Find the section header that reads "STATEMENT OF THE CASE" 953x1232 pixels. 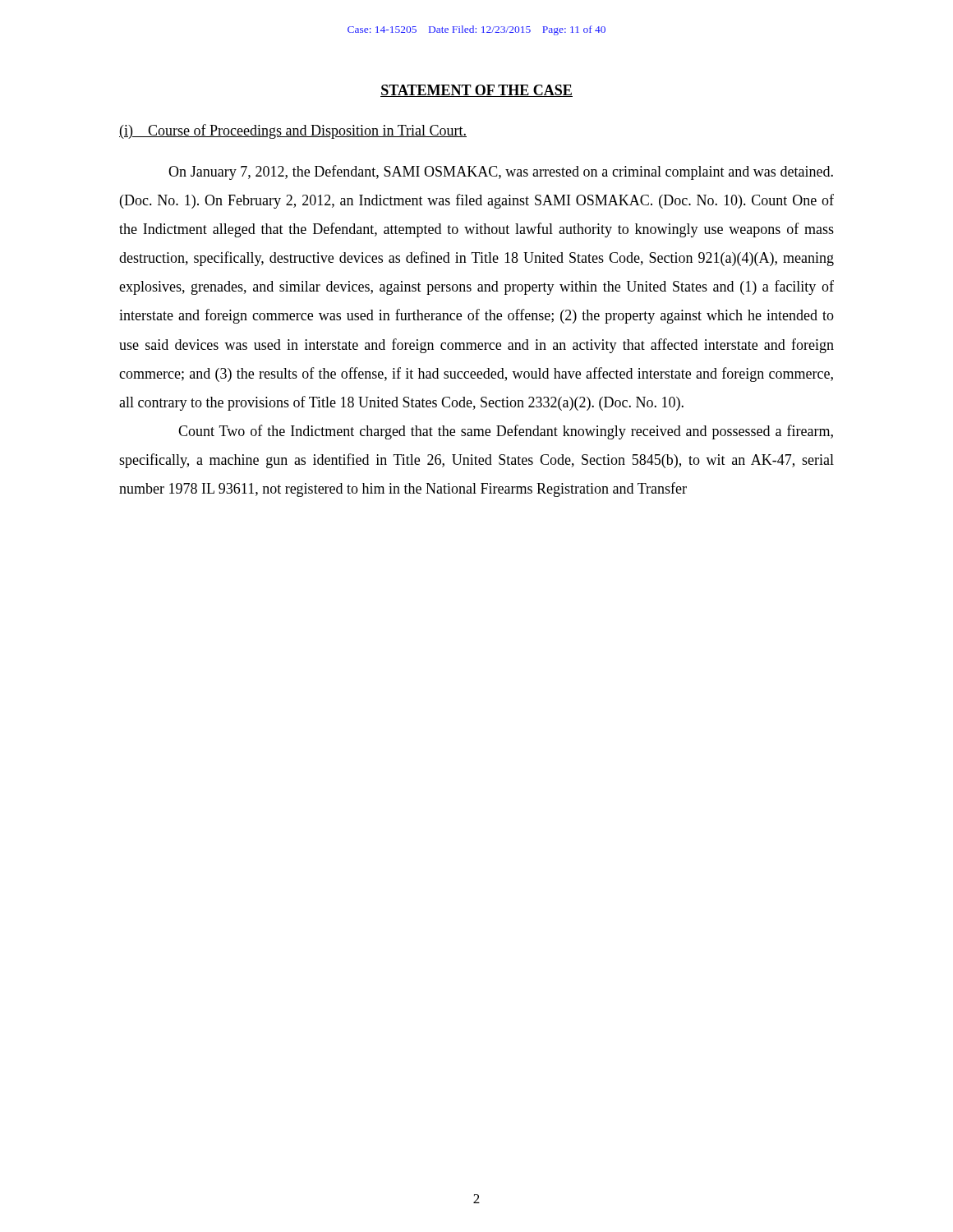pos(476,90)
